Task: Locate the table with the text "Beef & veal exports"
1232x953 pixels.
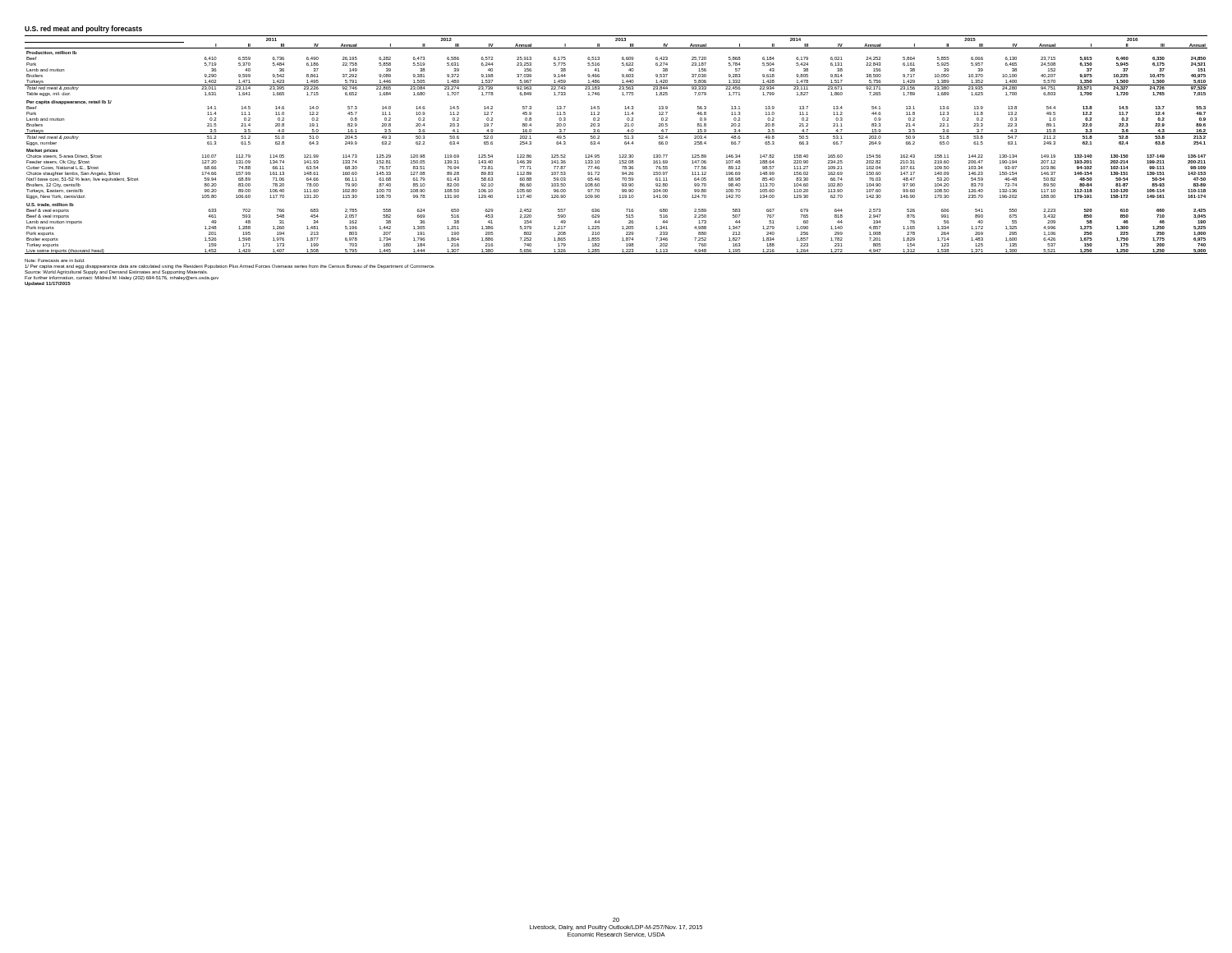Action: (x=616, y=145)
